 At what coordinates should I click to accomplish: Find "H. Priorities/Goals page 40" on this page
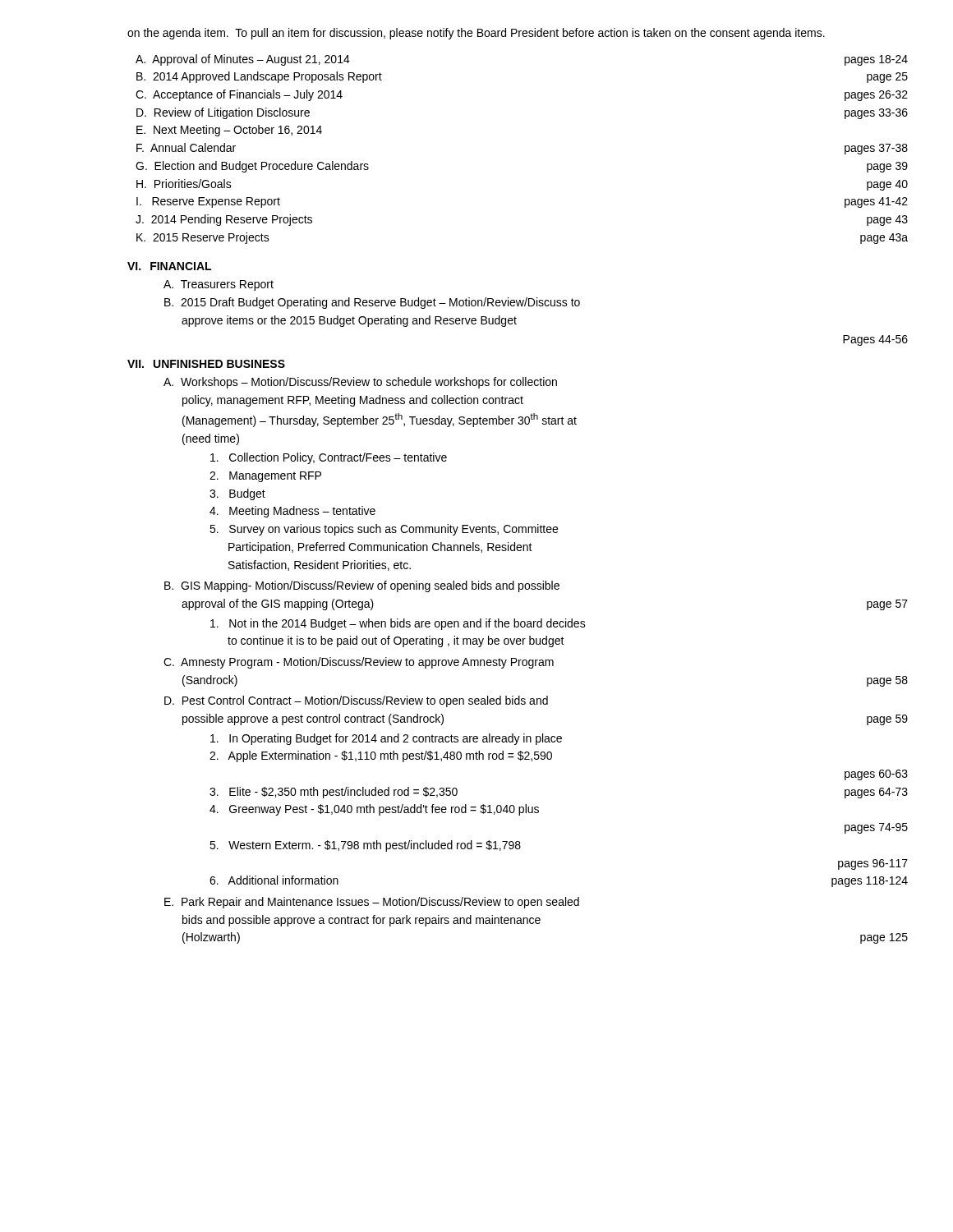point(182,184)
